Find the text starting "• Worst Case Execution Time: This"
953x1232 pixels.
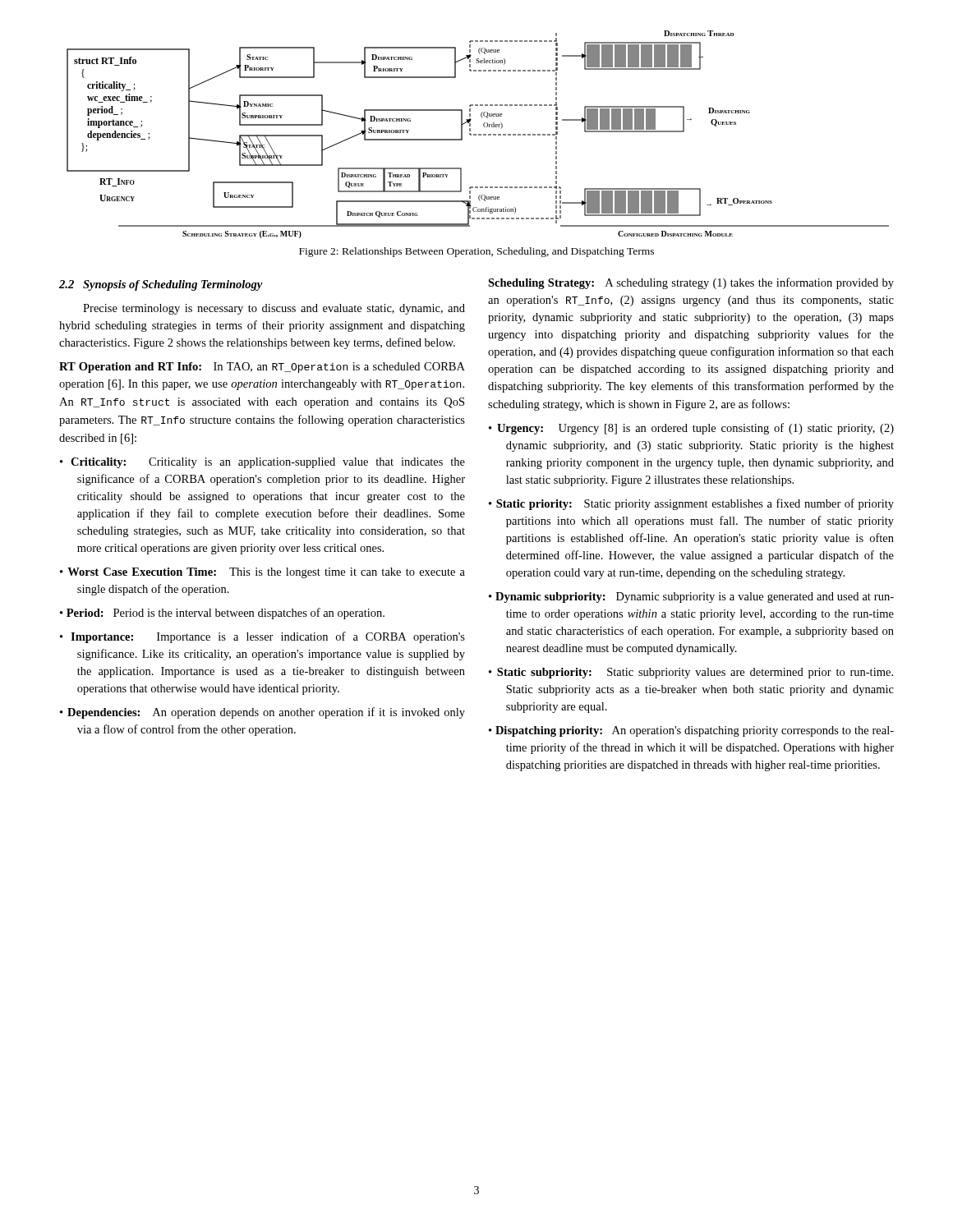point(262,581)
